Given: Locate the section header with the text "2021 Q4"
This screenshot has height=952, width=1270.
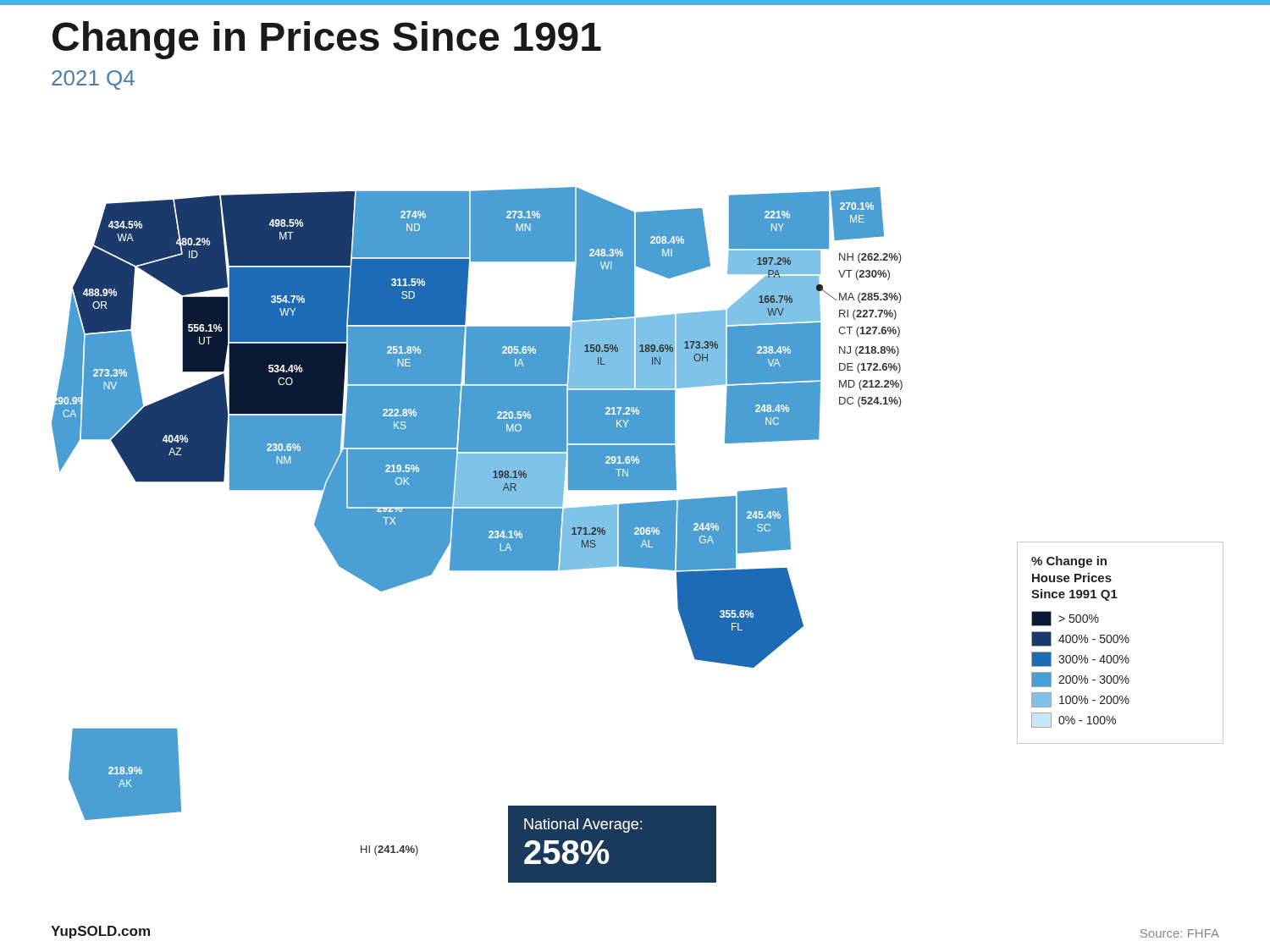Looking at the screenshot, I should click(93, 78).
